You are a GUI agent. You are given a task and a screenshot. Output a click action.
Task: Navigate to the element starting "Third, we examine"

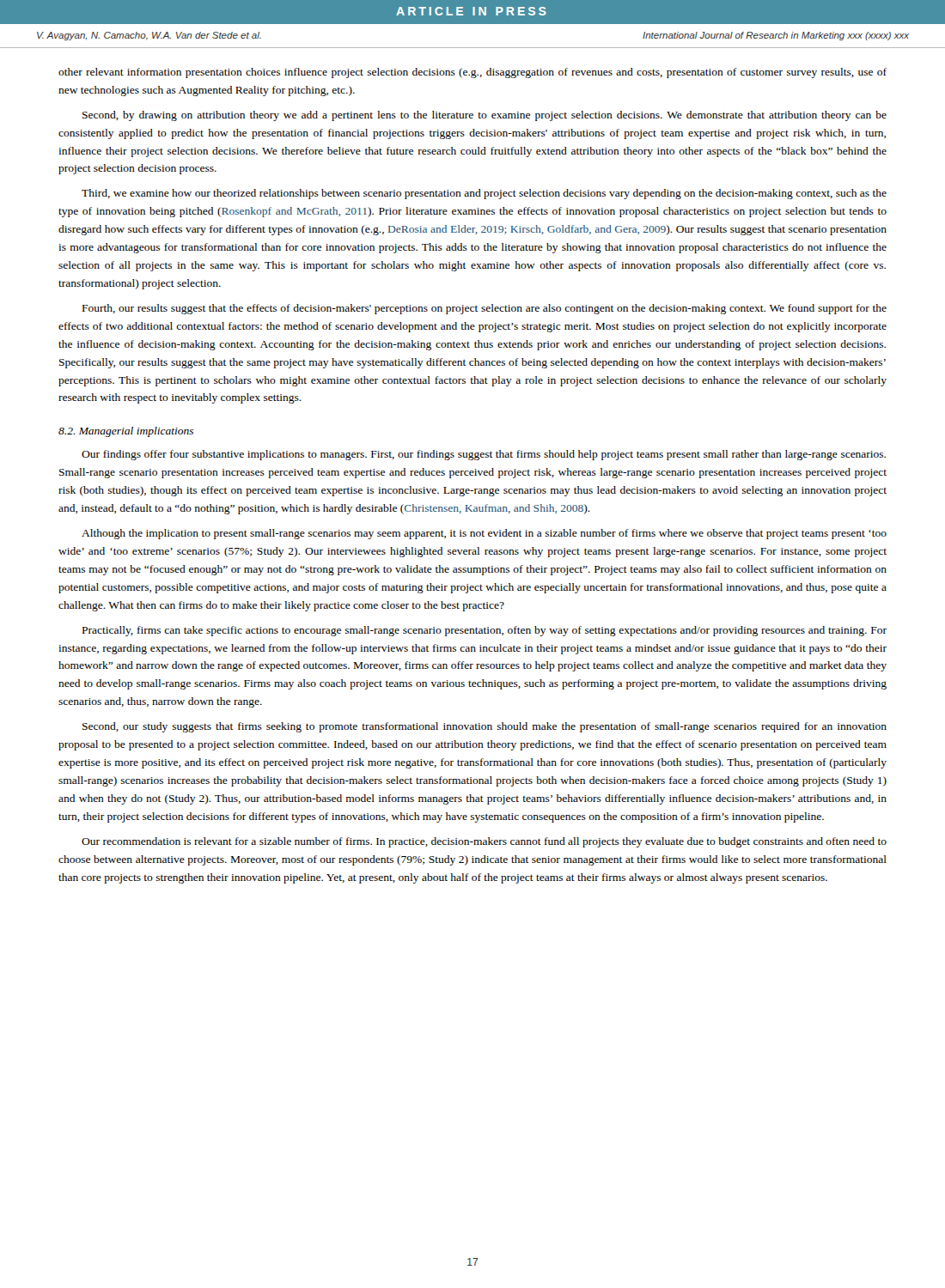point(472,239)
